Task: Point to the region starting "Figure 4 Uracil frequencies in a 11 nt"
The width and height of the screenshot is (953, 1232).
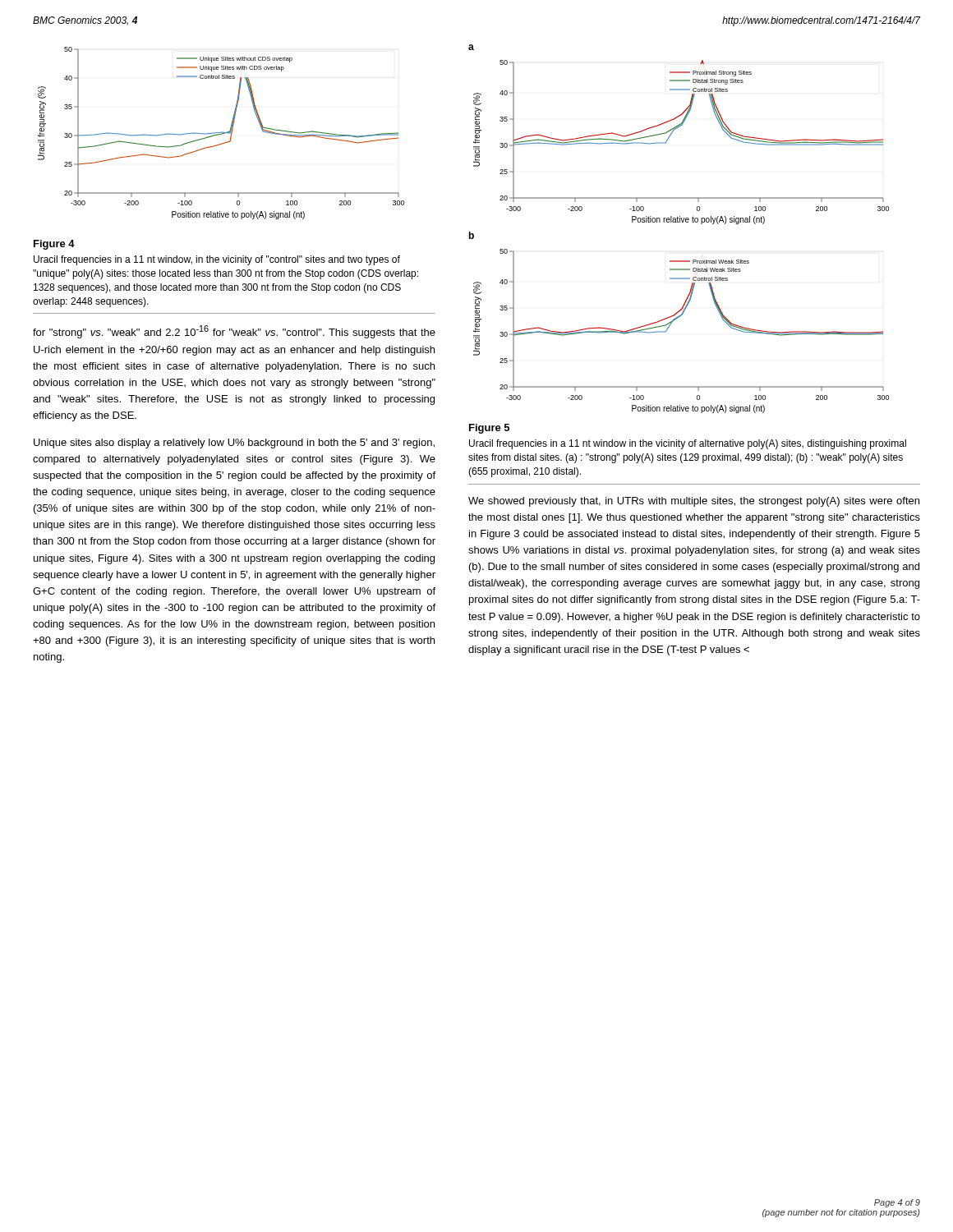Action: [234, 272]
